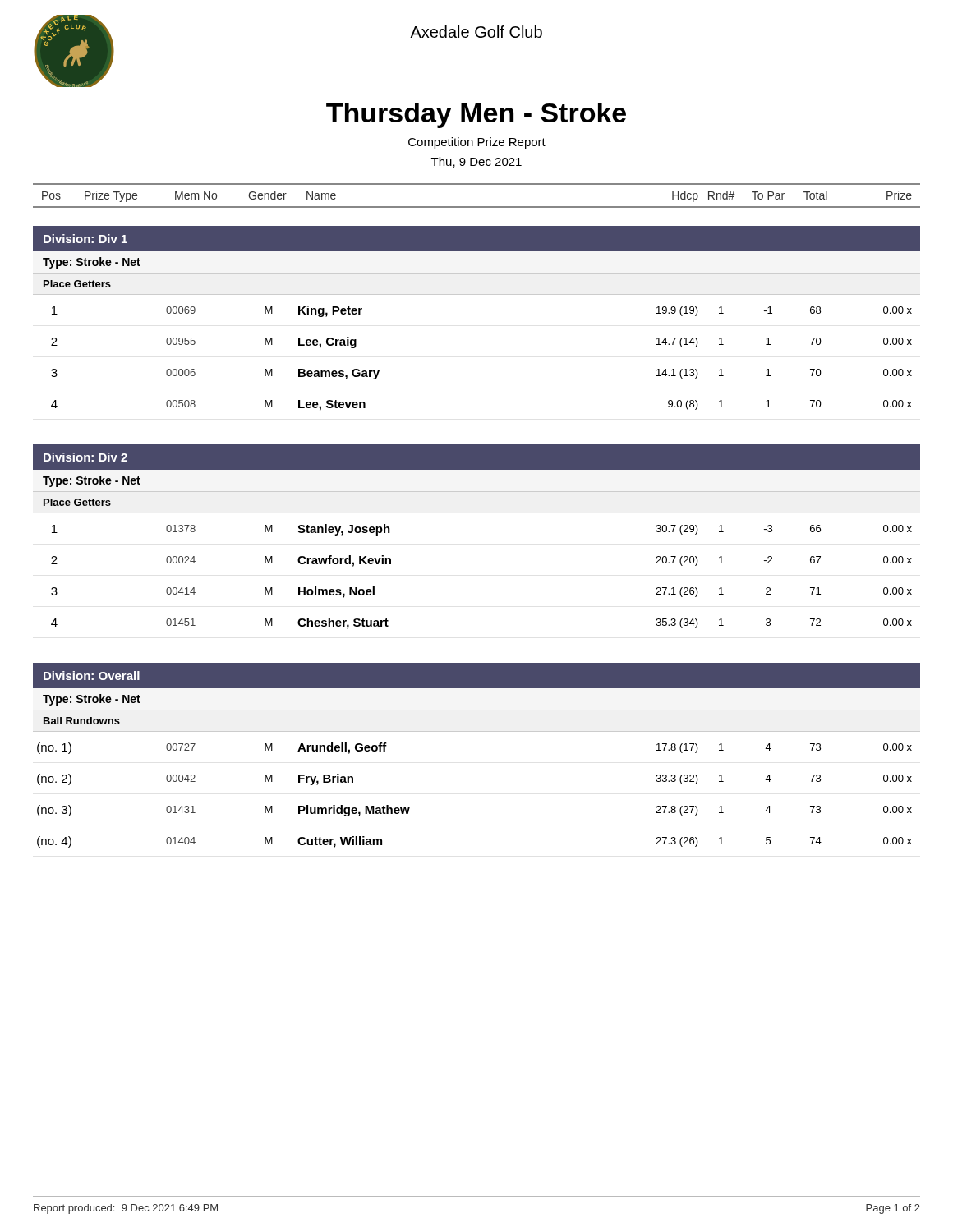Where does it say "Thursday Men - Stroke"?

pos(476,113)
